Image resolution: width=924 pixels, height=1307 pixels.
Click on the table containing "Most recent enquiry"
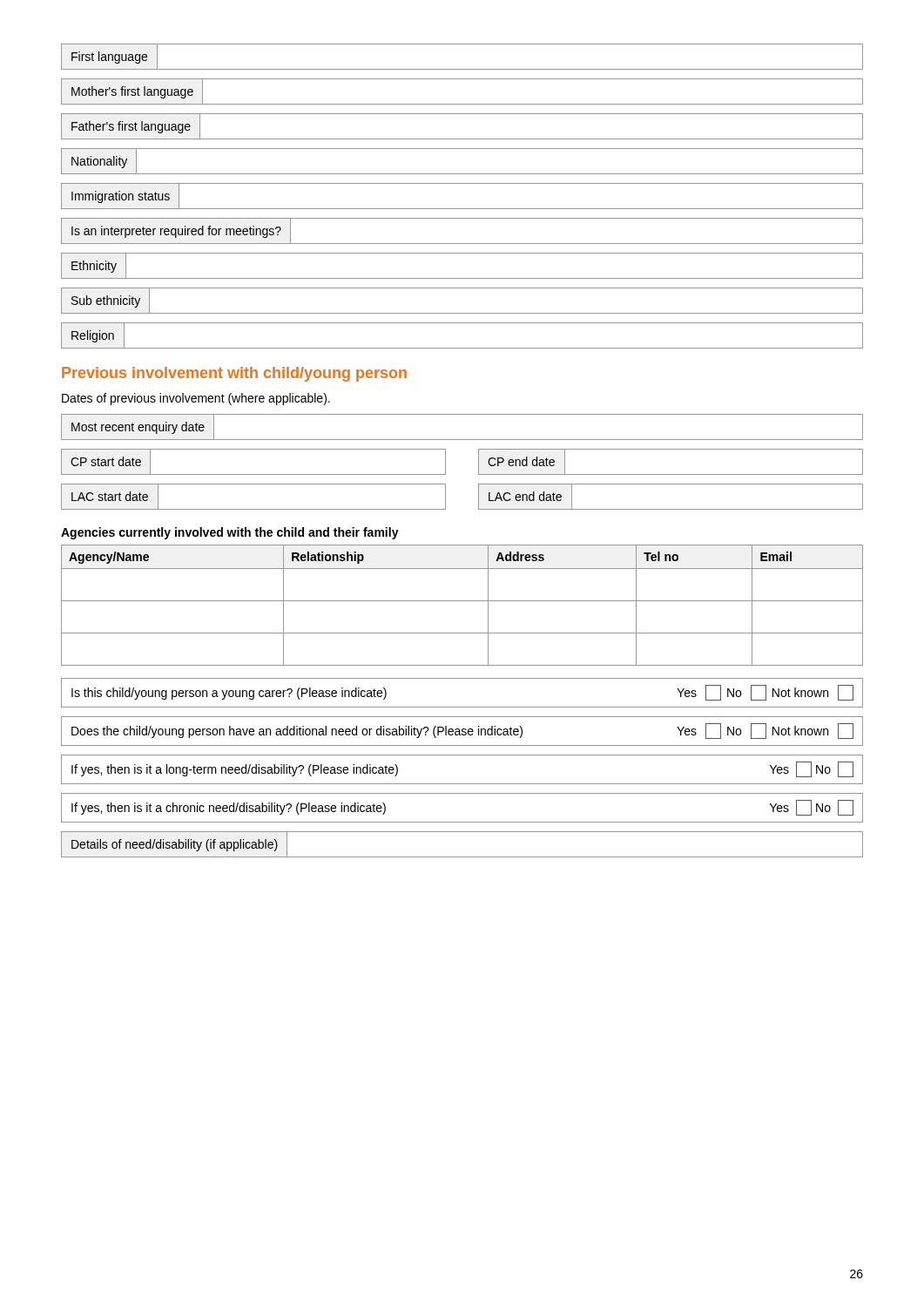click(462, 427)
